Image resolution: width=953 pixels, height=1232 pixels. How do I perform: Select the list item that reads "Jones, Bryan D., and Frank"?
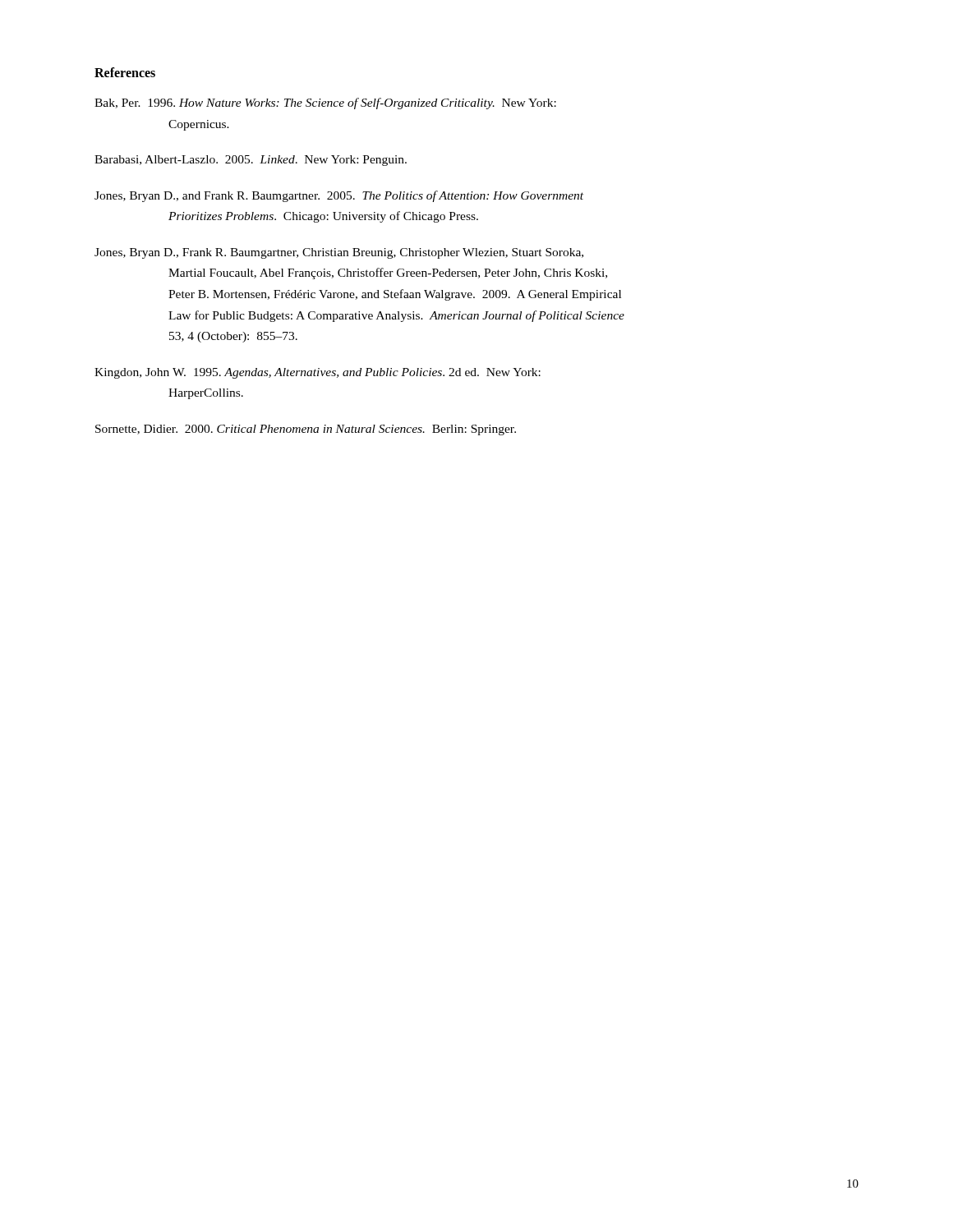pyautogui.click(x=476, y=207)
